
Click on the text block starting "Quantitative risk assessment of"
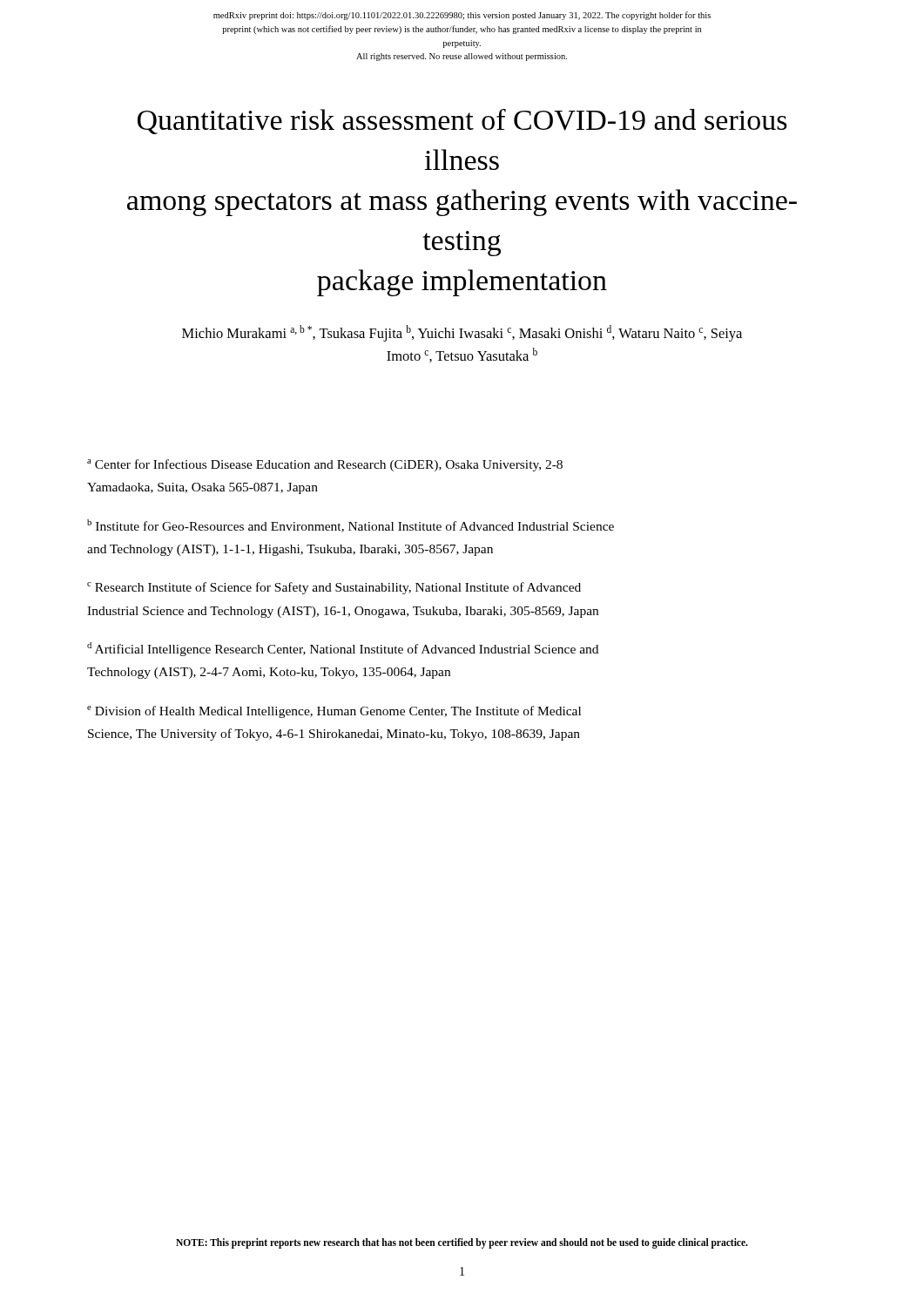tap(462, 200)
